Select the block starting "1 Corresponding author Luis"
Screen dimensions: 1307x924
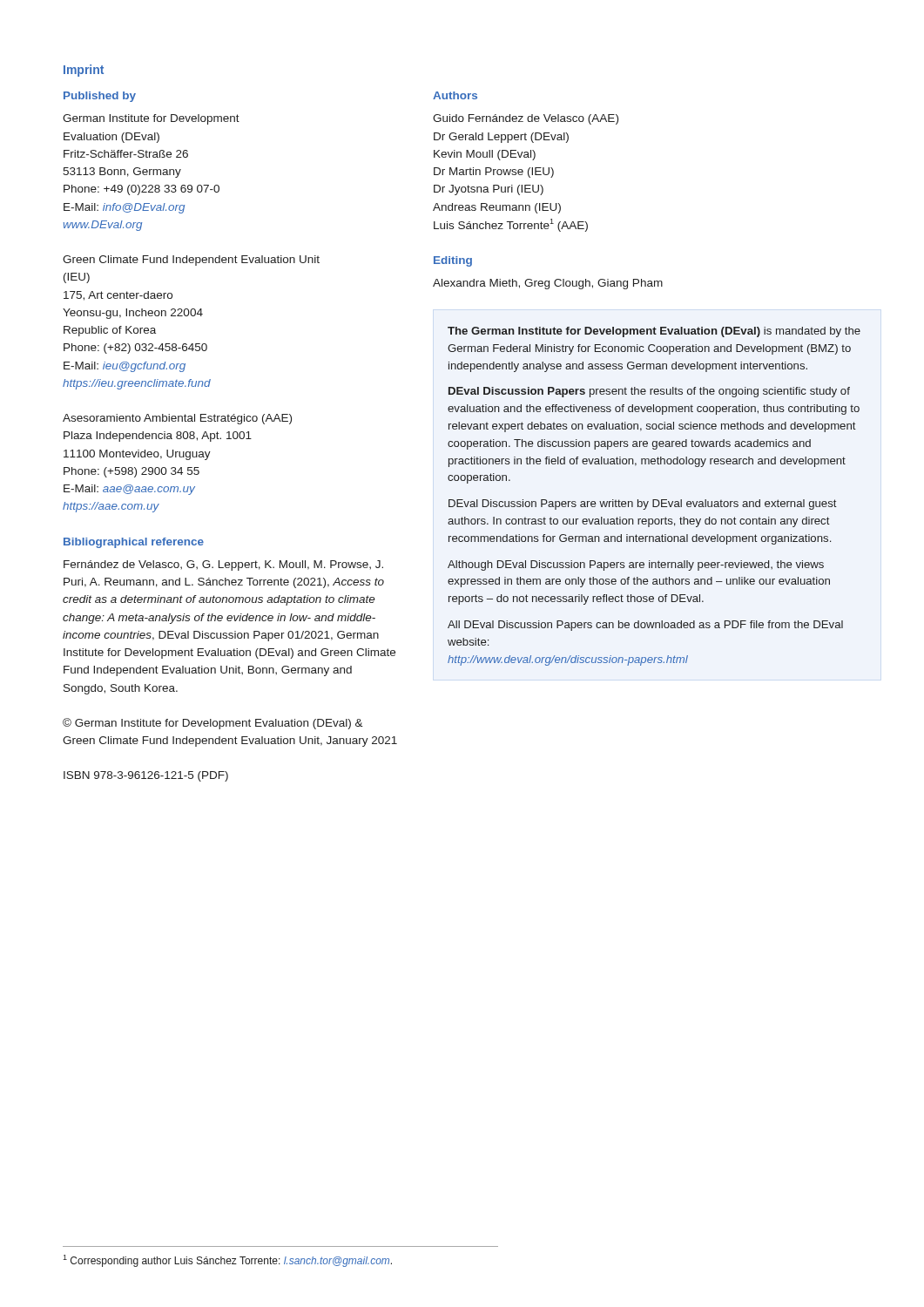coord(280,1260)
